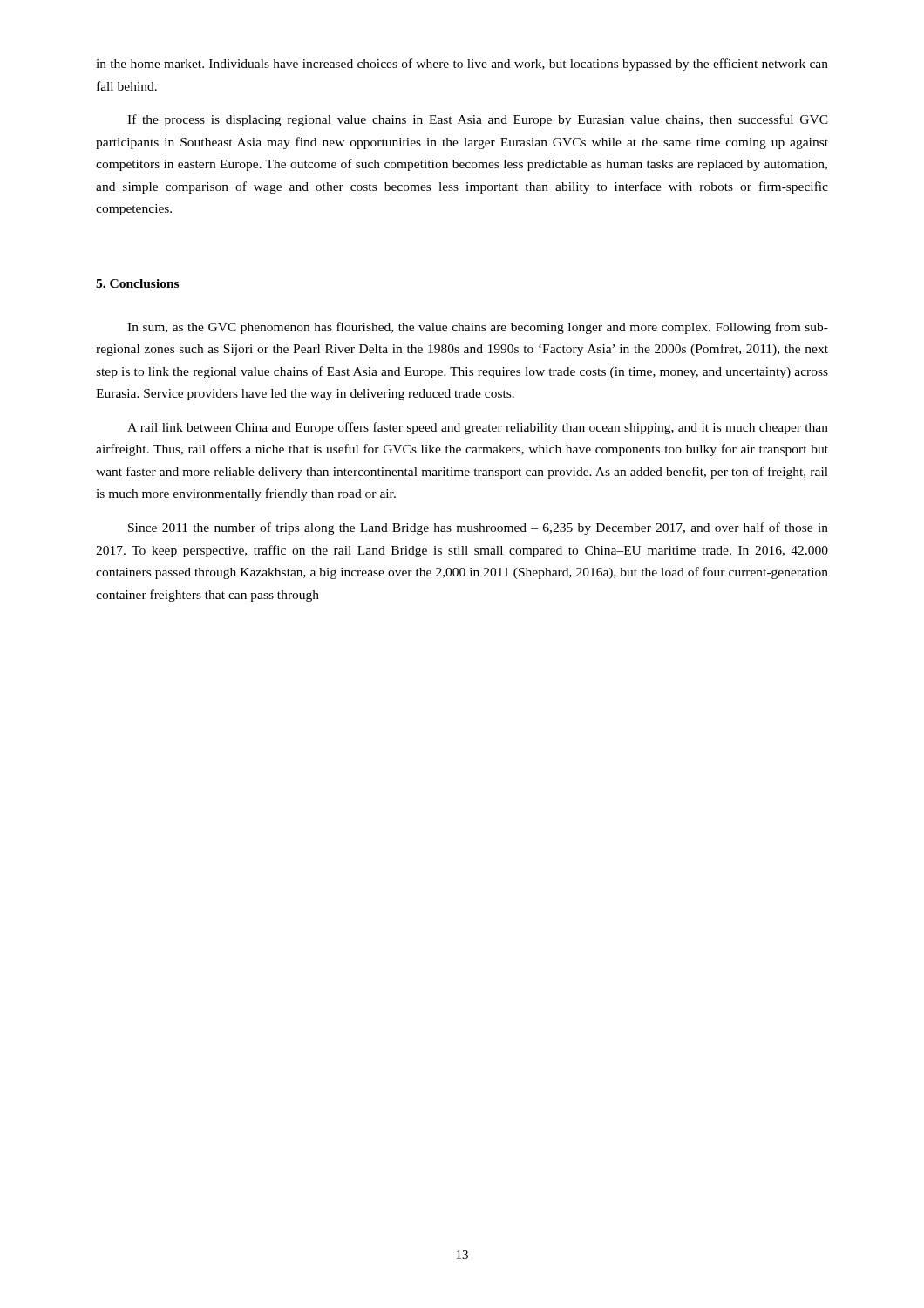Screen dimensions: 1308x924
Task: Find the block on this page that starts "A rail link between"
Action: (x=462, y=460)
